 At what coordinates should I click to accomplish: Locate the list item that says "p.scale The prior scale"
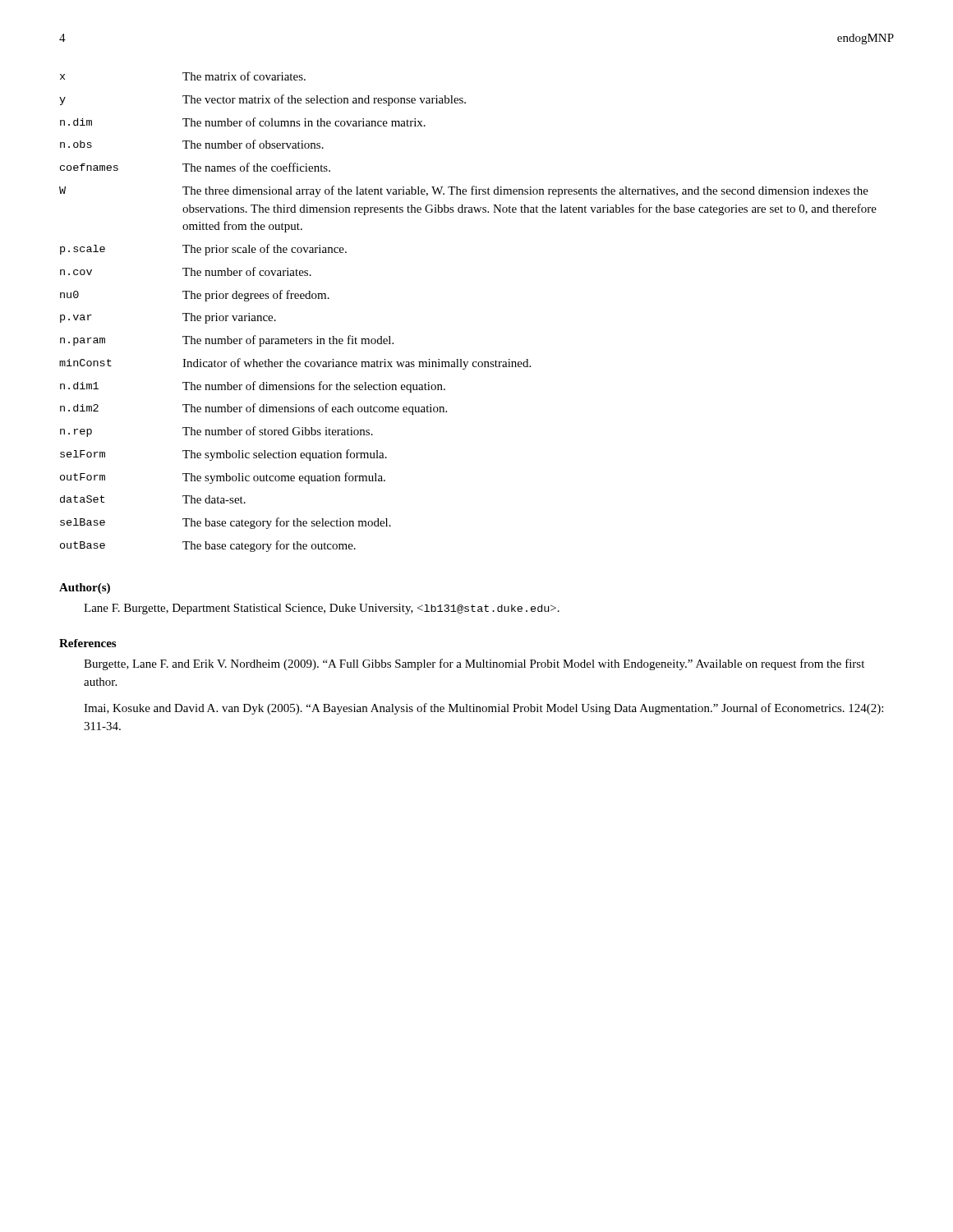[x=203, y=250]
